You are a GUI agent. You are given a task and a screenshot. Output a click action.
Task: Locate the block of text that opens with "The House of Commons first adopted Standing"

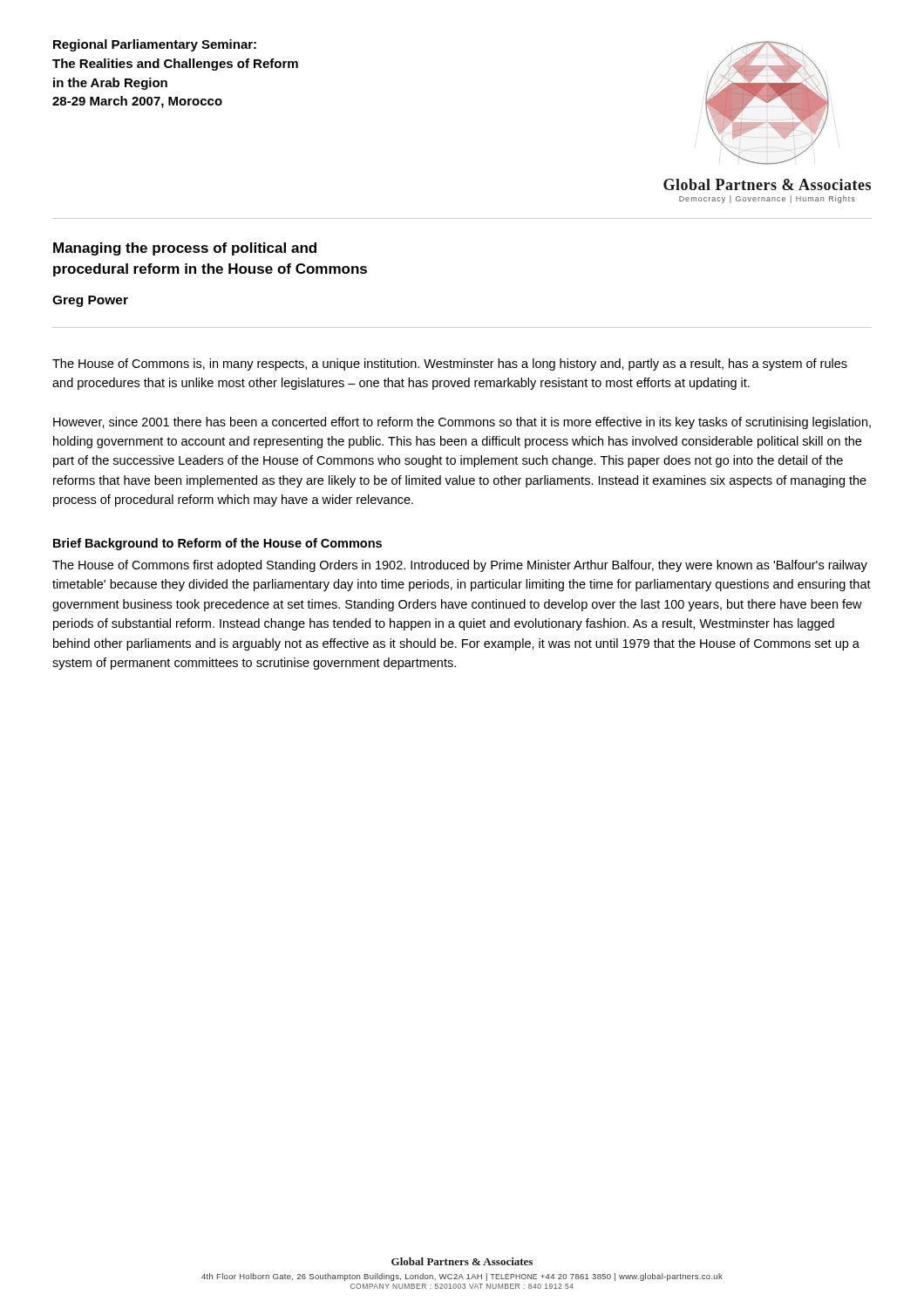[x=461, y=614]
